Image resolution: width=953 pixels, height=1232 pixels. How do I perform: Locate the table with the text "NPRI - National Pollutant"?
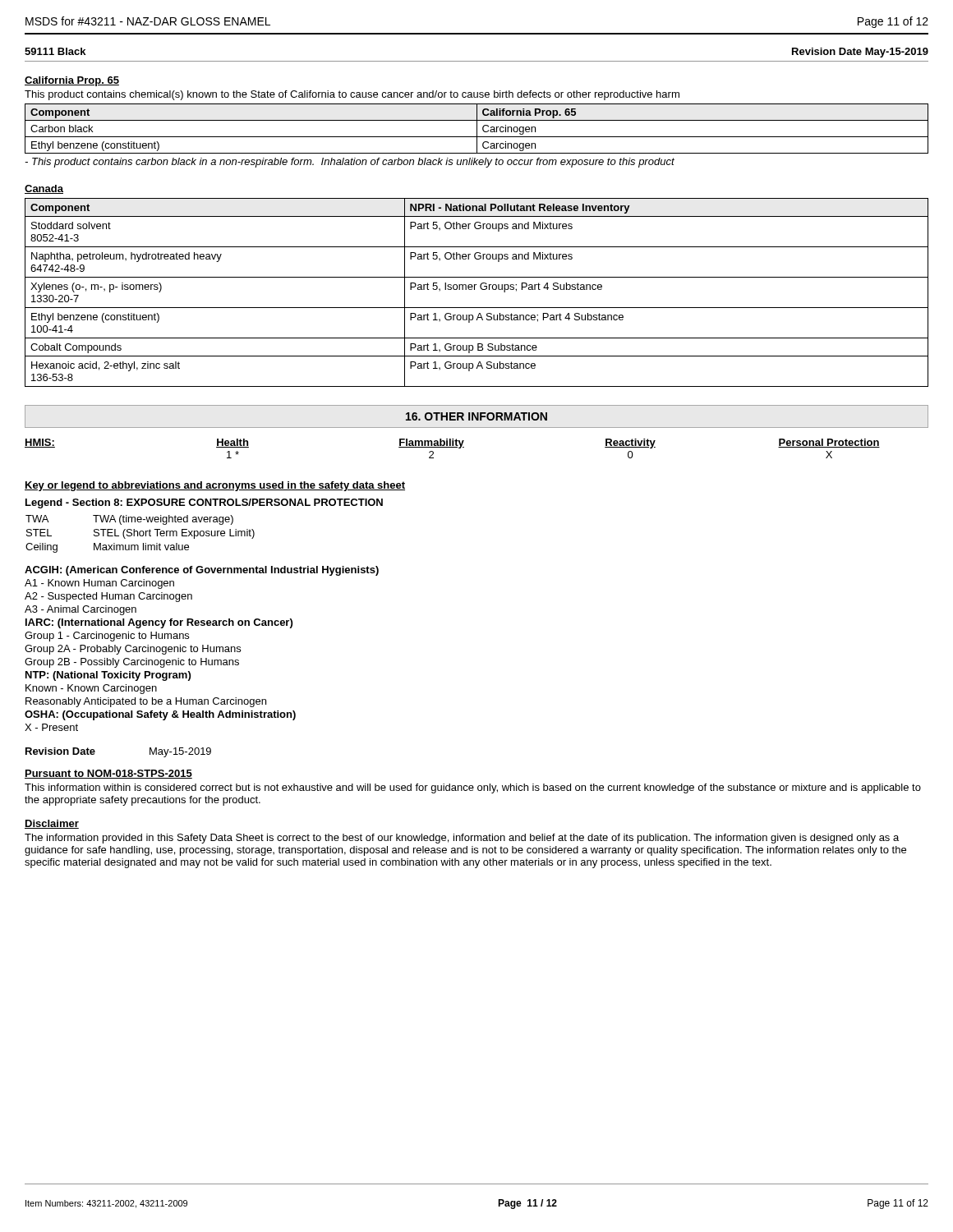476,292
